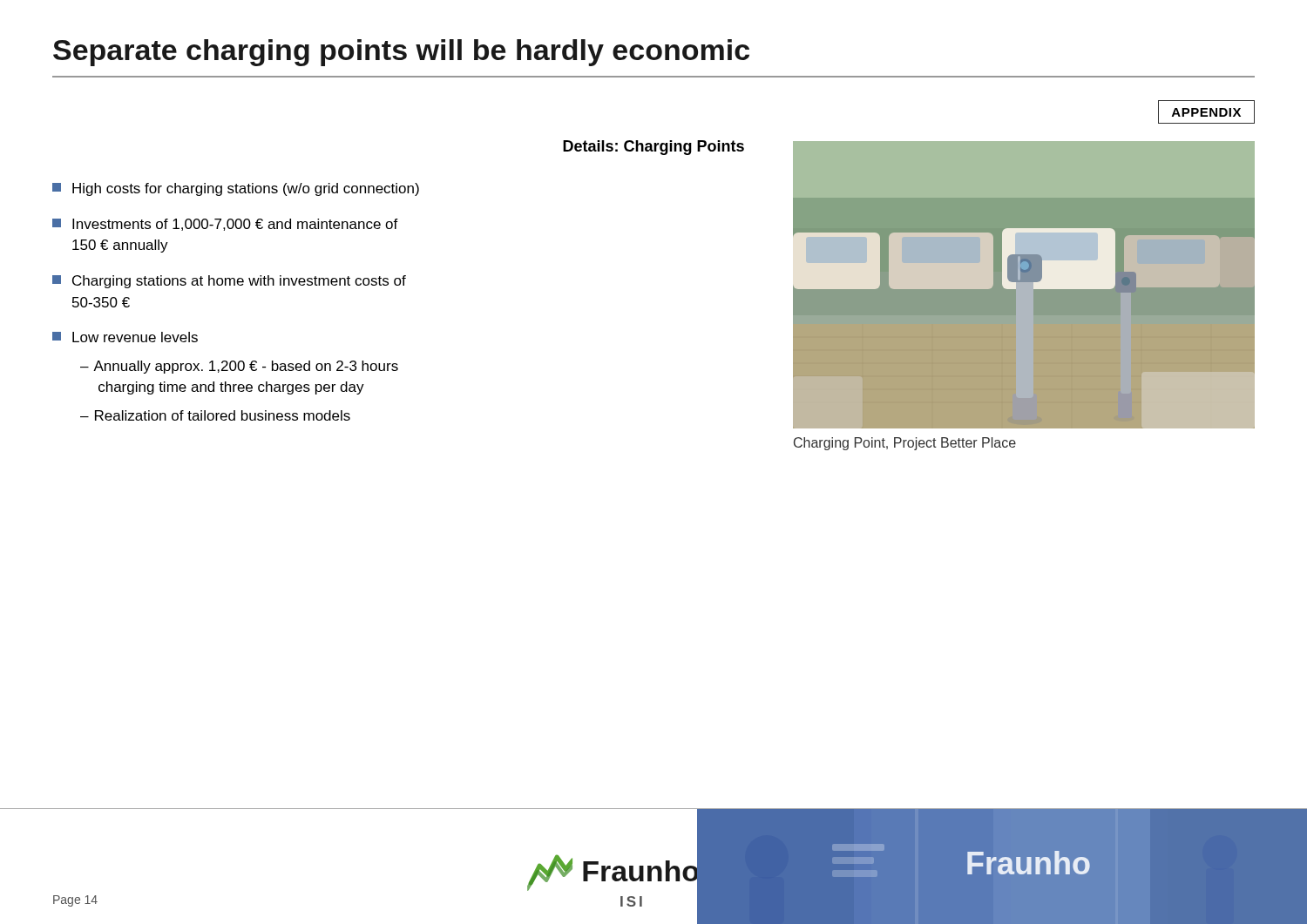The image size is (1307, 924).
Task: Point to the block beginning "– Annually approx."
Action: (x=239, y=378)
